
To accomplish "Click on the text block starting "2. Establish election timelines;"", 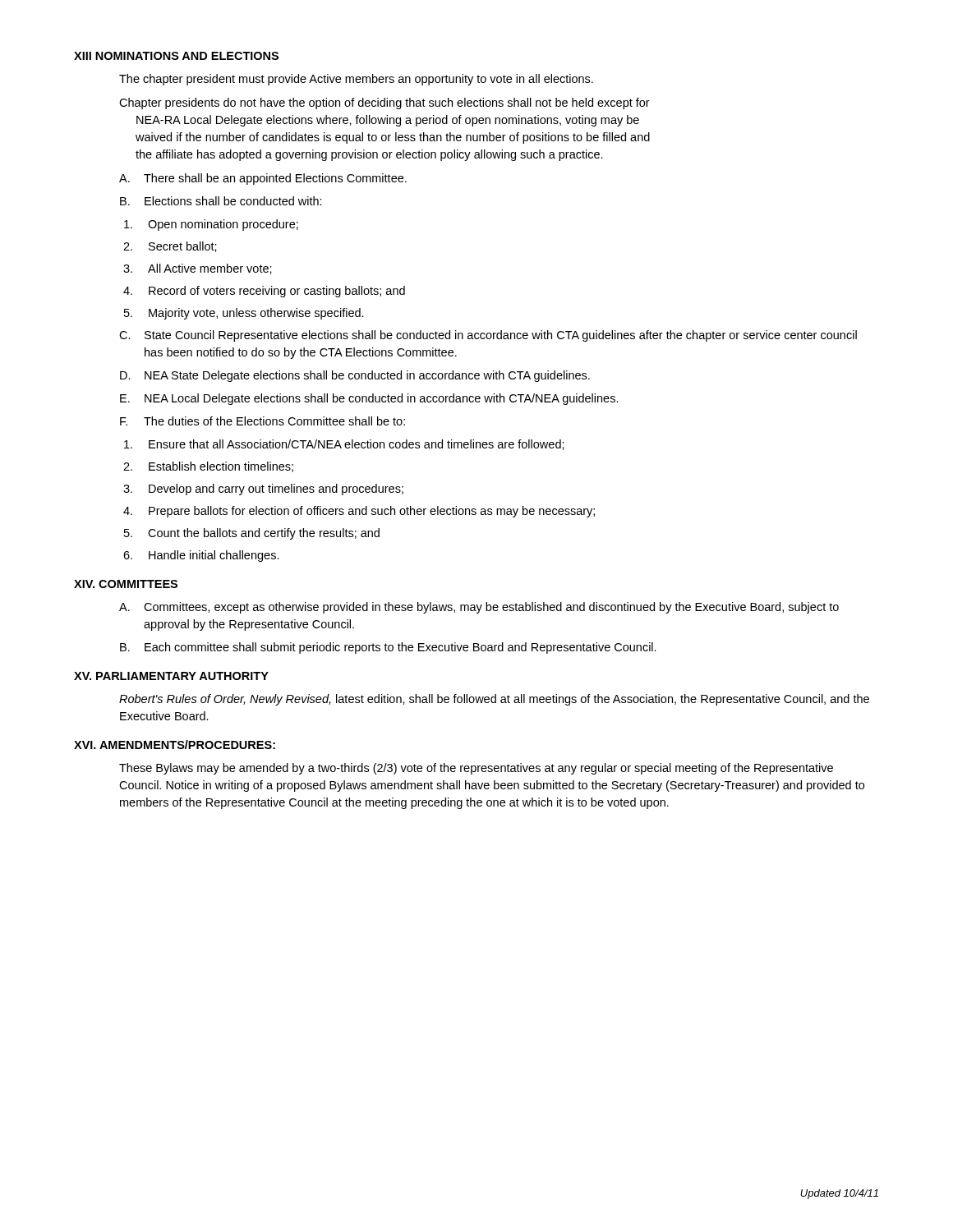I will tap(208, 467).
